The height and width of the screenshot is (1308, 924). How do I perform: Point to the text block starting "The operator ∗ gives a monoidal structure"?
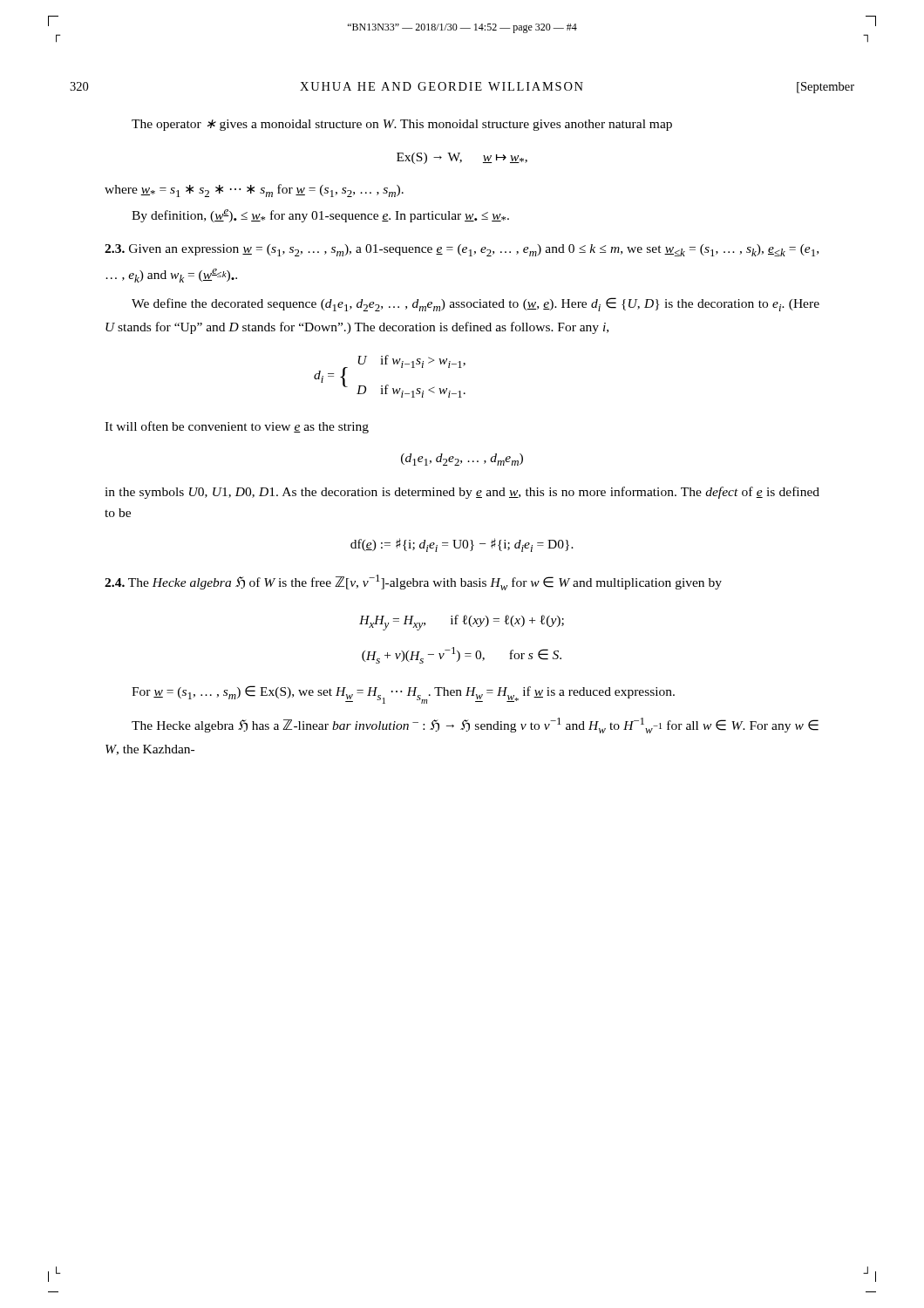coord(462,124)
